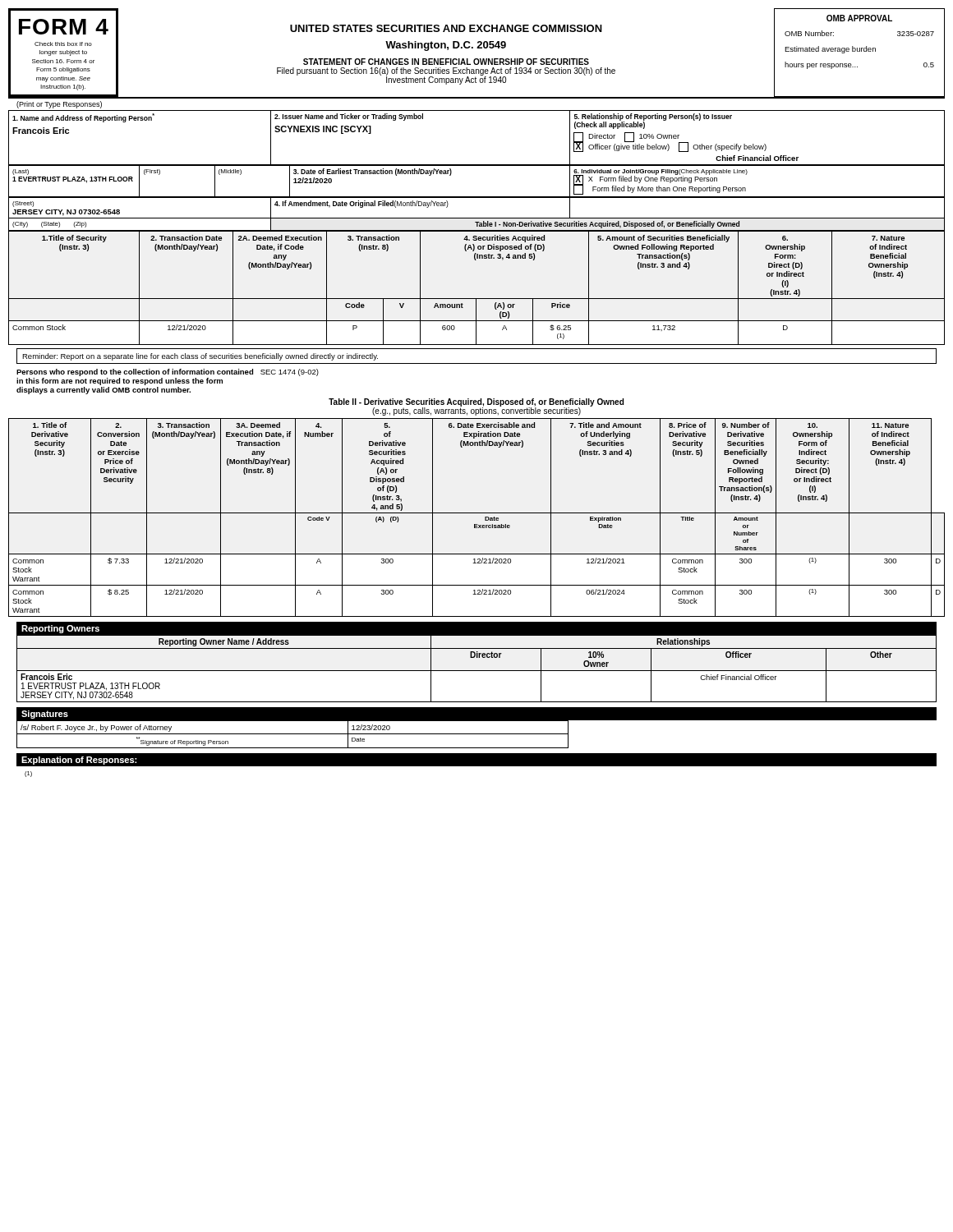Viewport: 953px width, 1232px height.
Task: Point to the block starting "OMB APPROVAL OMB"
Action: [x=859, y=43]
